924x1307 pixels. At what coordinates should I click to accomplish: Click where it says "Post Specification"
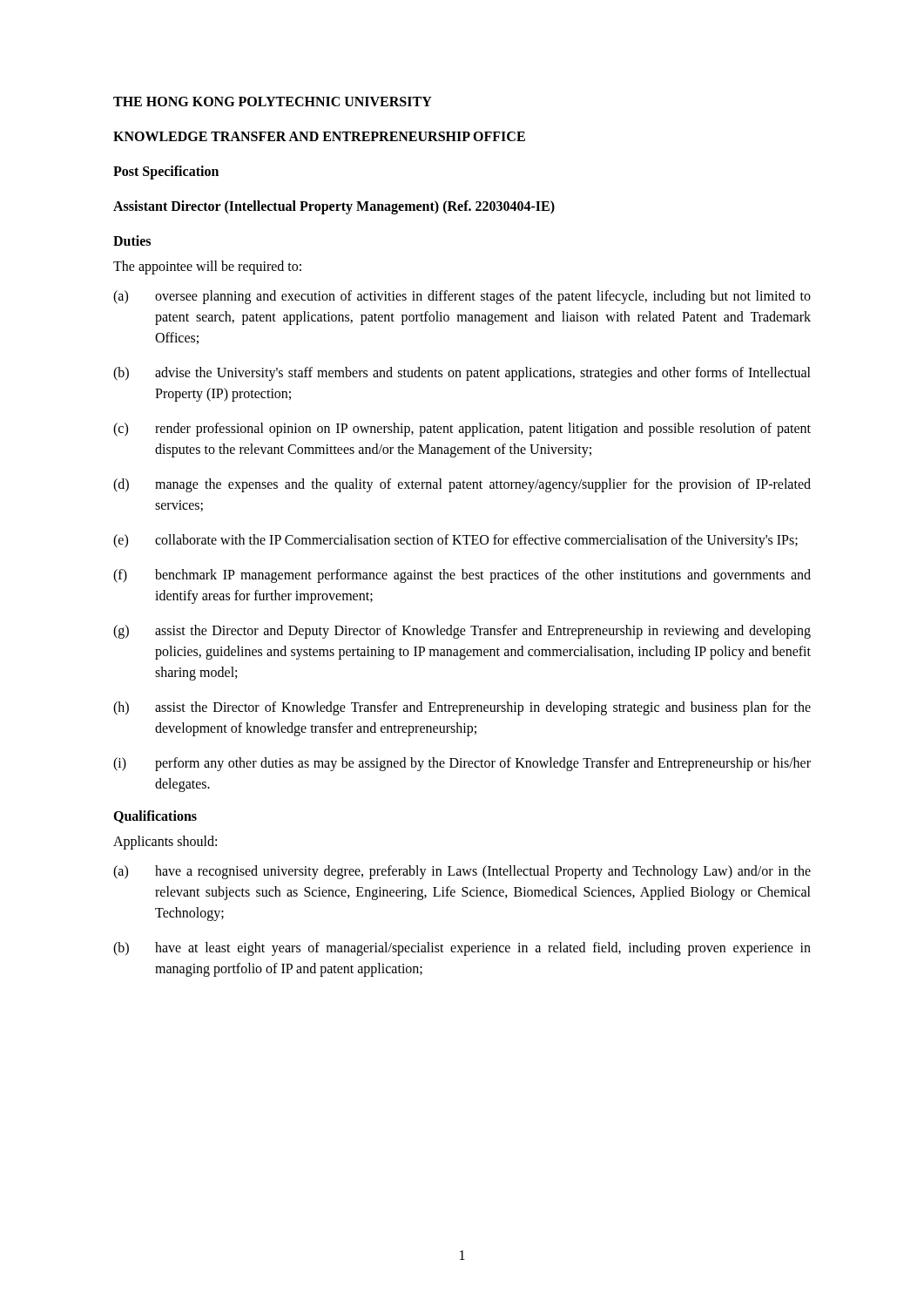pyautogui.click(x=166, y=171)
